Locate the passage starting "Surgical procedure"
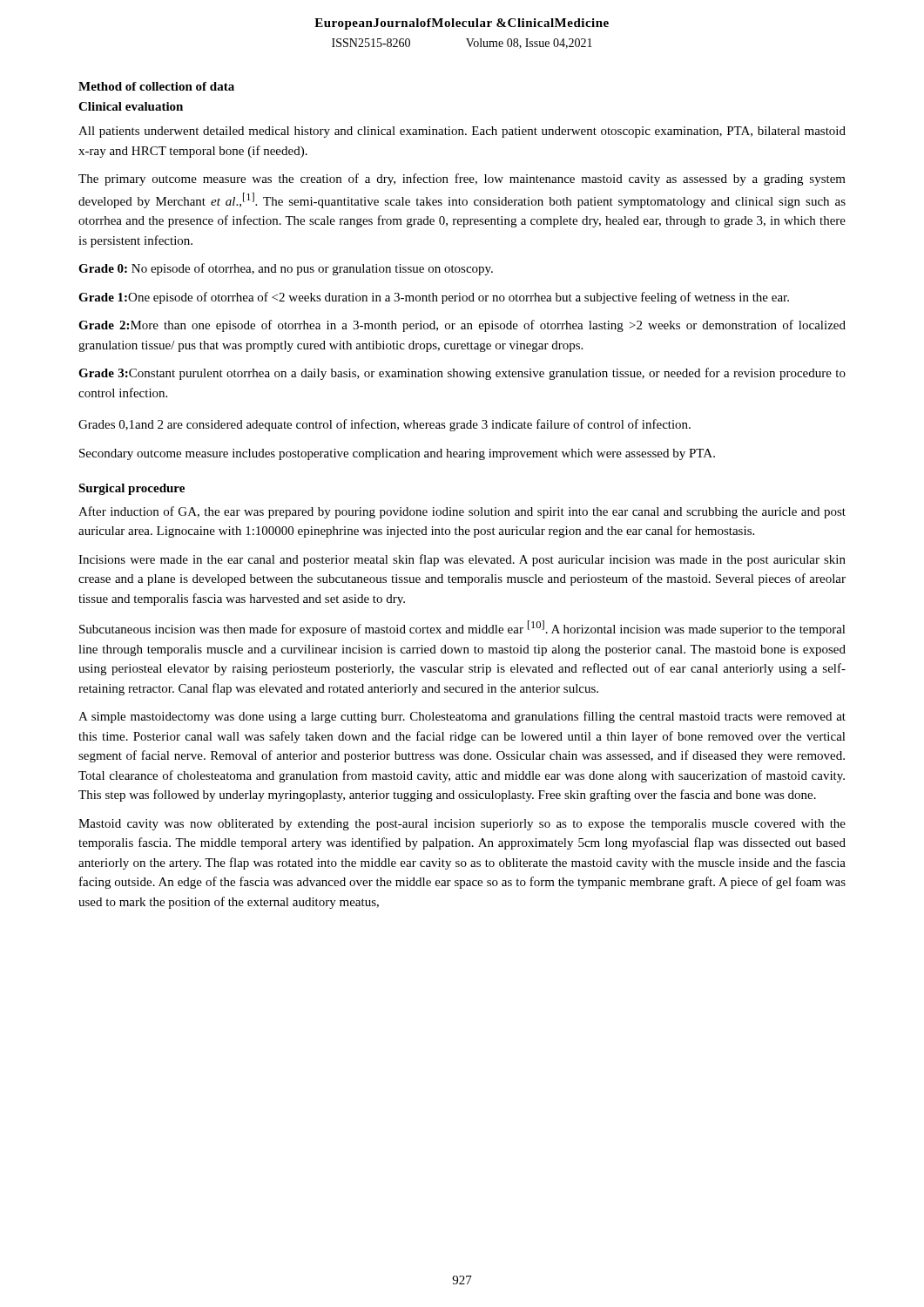 pyautogui.click(x=132, y=488)
